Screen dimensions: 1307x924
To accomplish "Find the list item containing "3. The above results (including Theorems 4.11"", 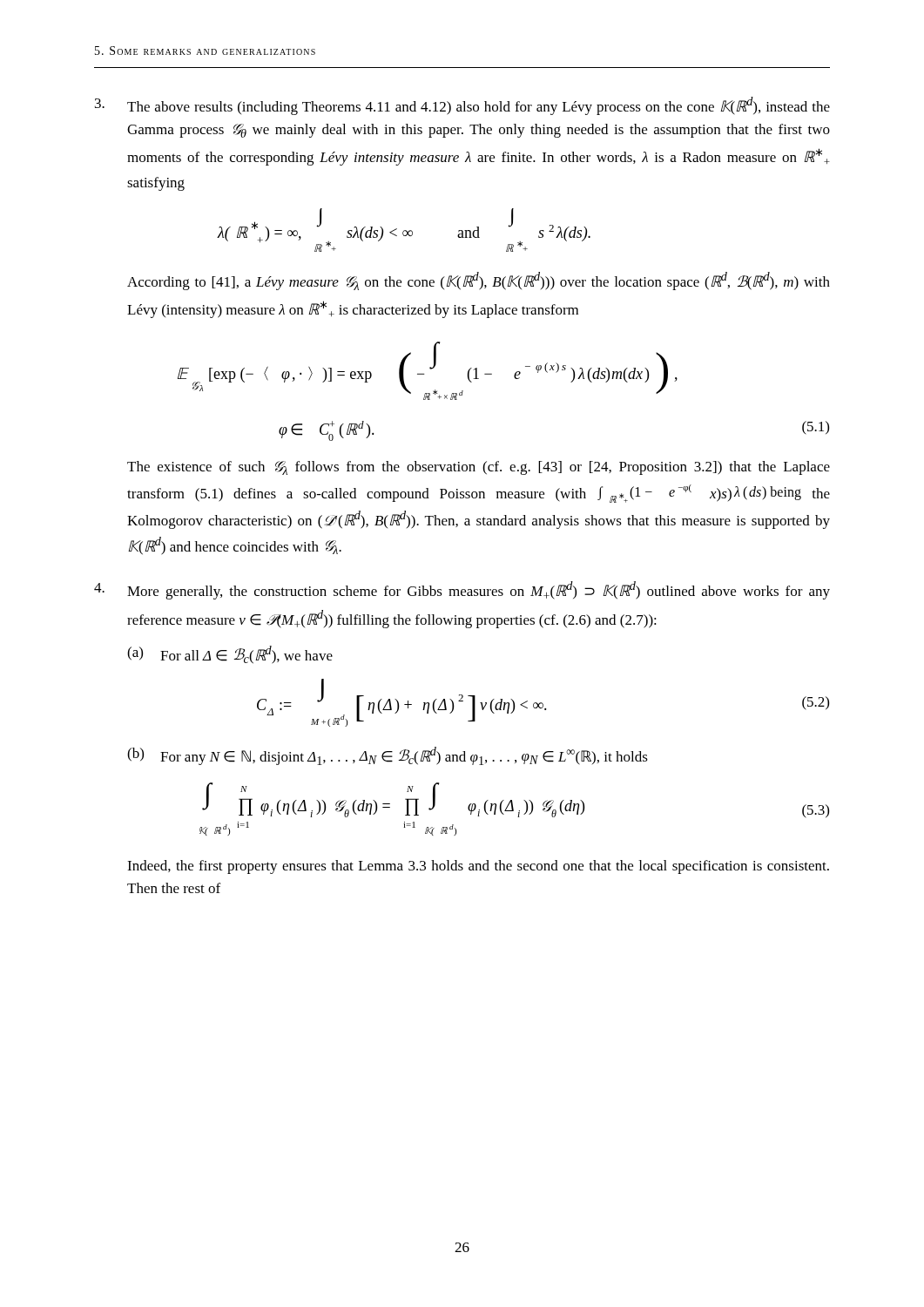I will coord(462,106).
